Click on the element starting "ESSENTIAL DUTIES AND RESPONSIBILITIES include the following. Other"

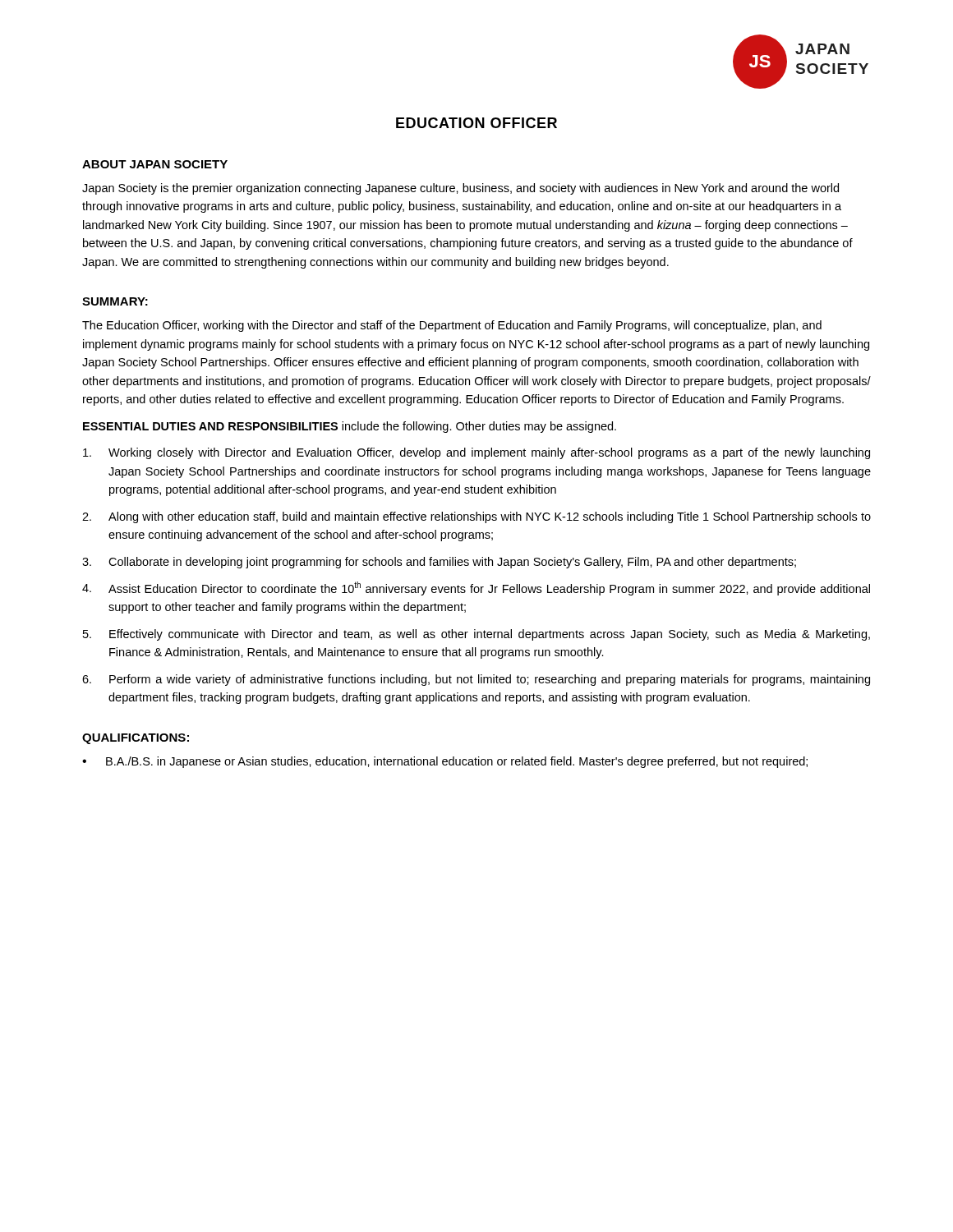[350, 426]
